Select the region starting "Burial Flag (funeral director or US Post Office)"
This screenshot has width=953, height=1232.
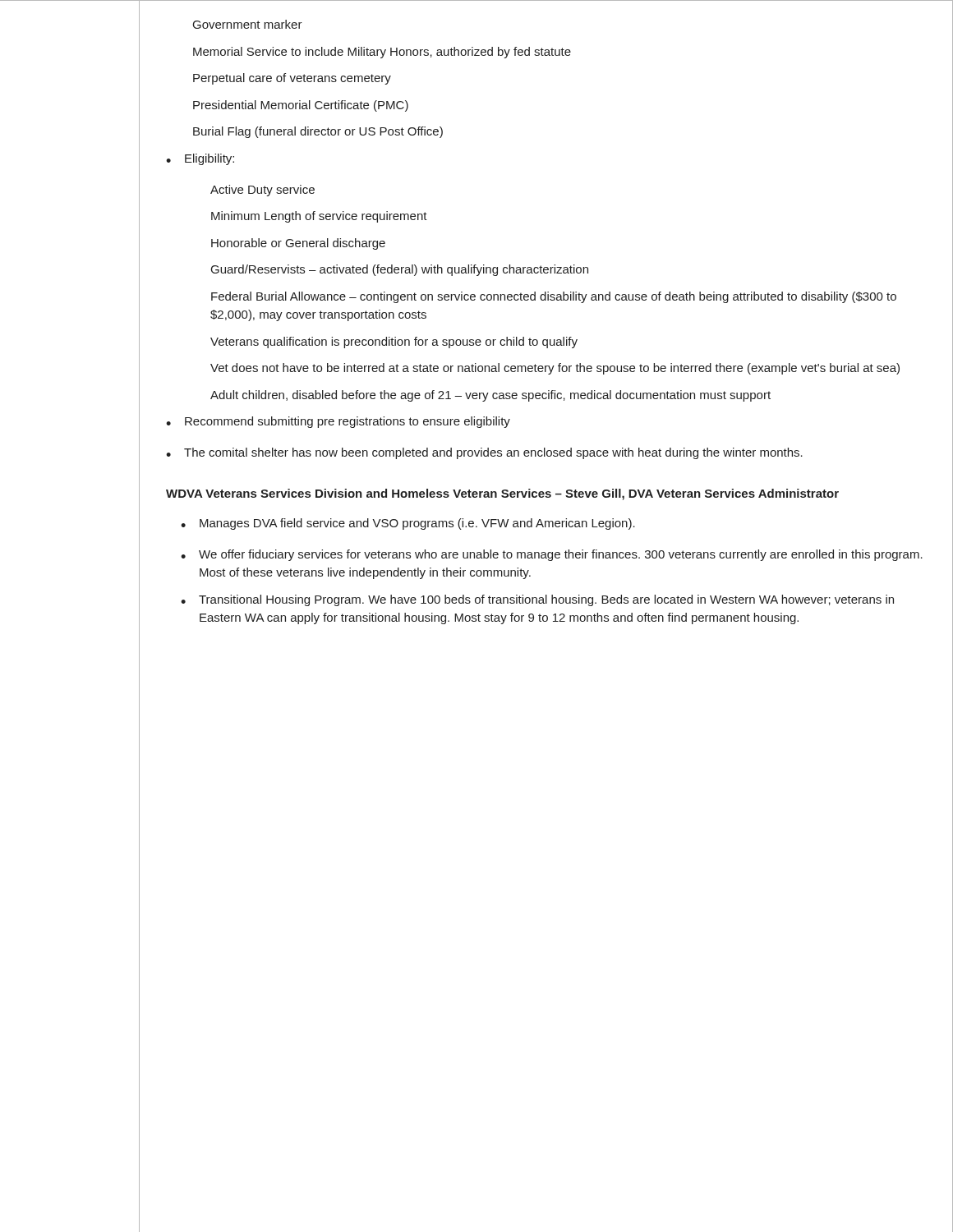(x=318, y=131)
